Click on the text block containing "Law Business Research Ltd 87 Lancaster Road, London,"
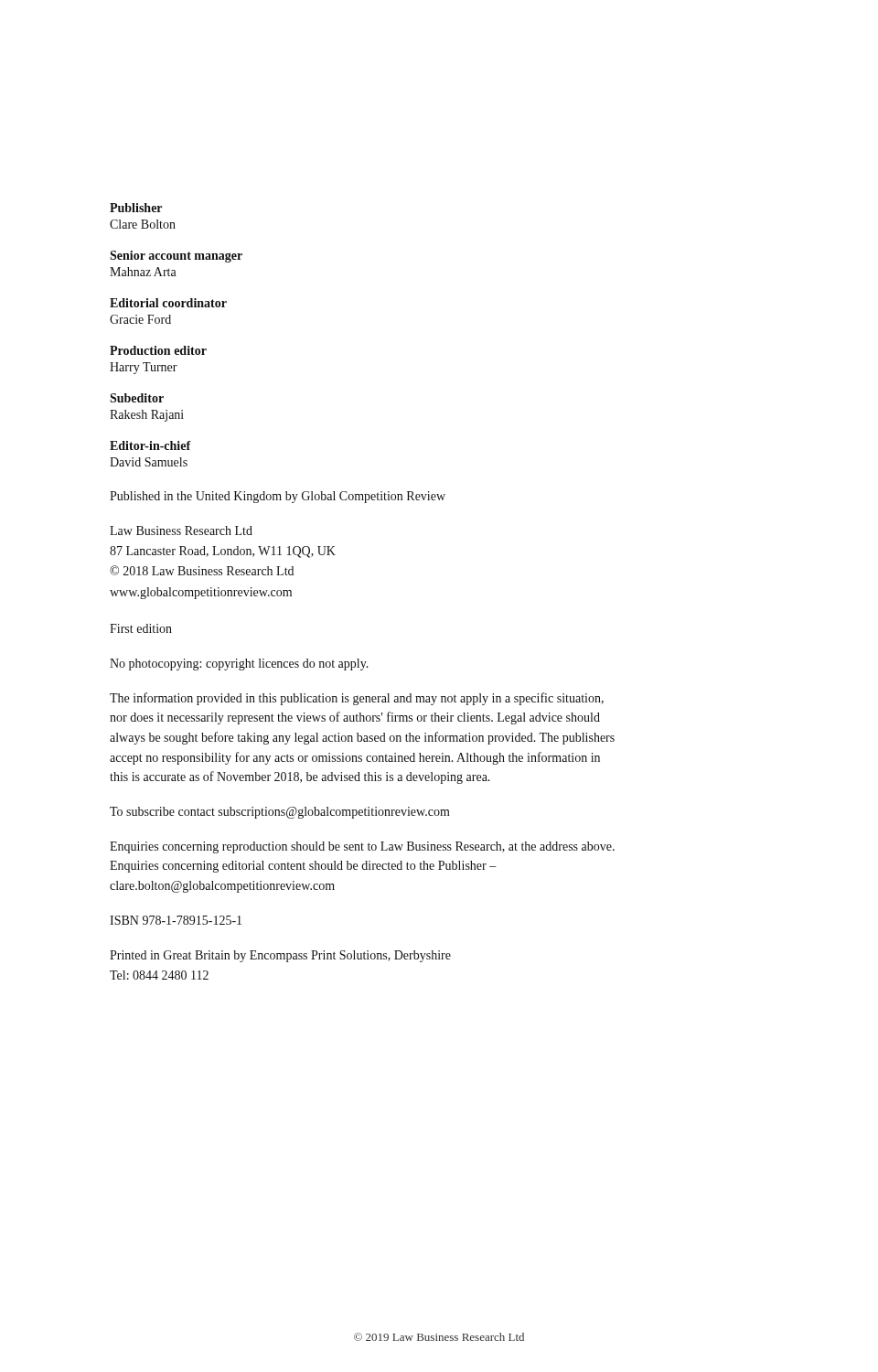 (x=181, y=531)
